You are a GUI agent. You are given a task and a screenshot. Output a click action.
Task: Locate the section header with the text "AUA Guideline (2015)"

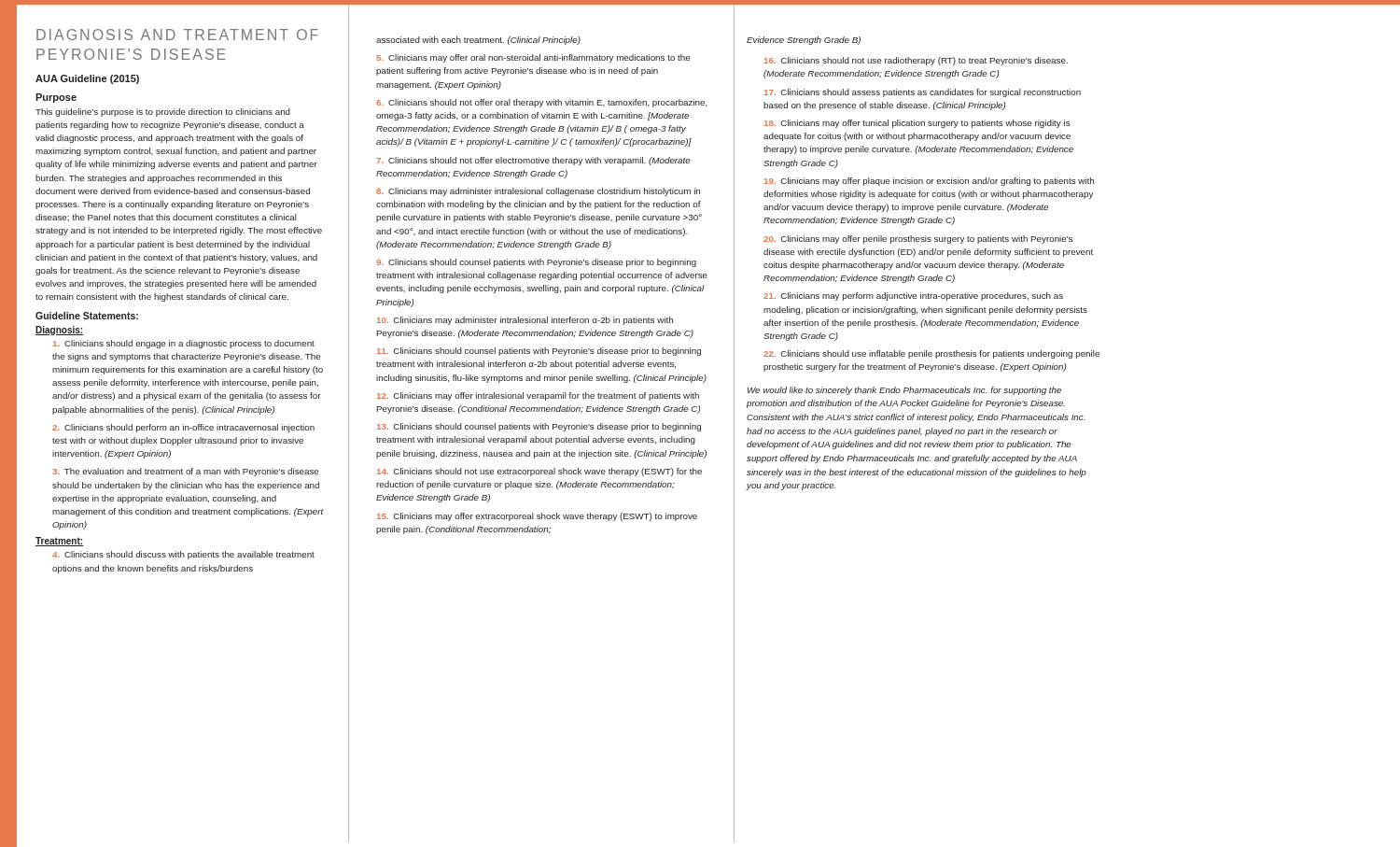(x=87, y=79)
